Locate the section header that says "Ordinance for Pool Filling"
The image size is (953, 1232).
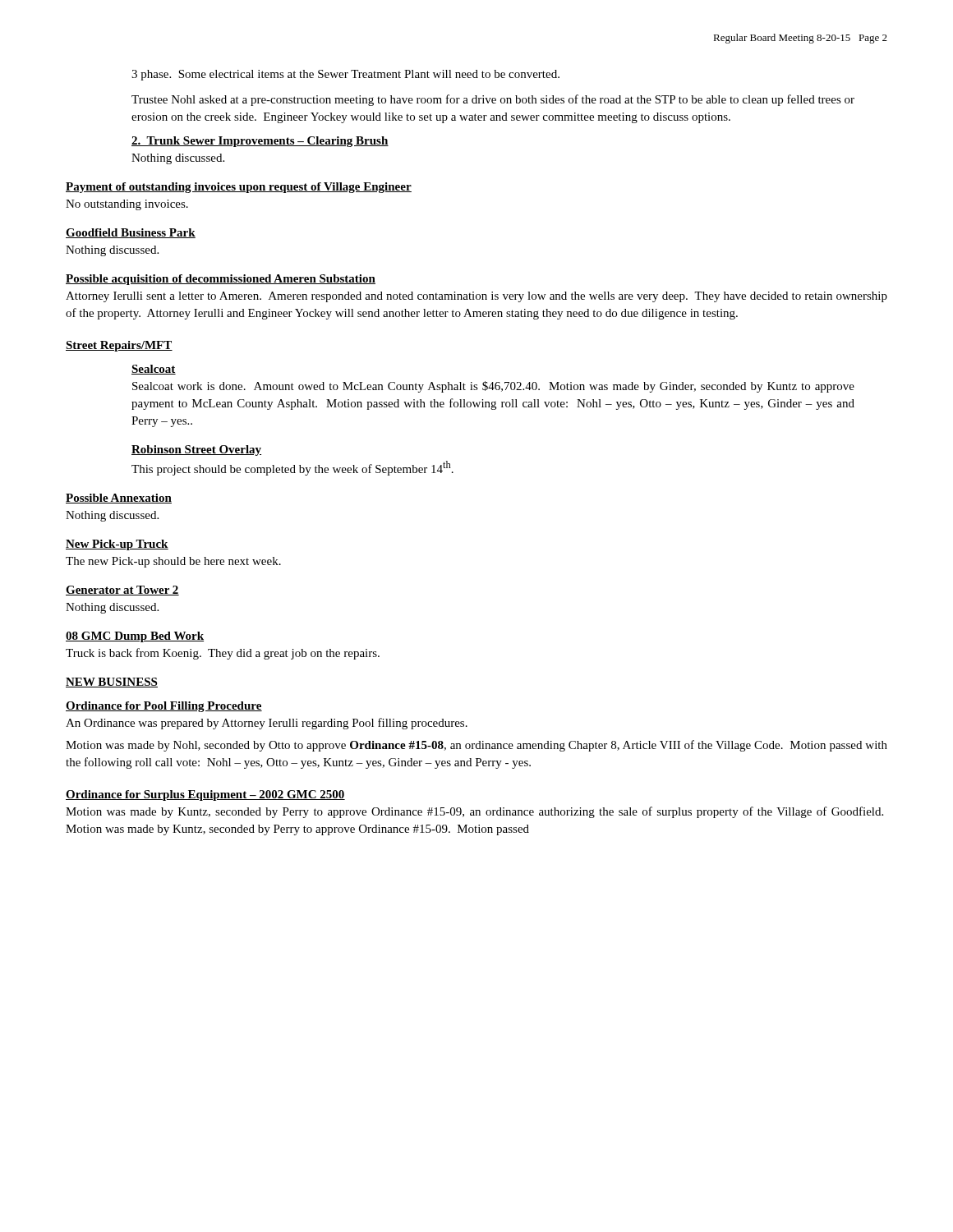164,706
